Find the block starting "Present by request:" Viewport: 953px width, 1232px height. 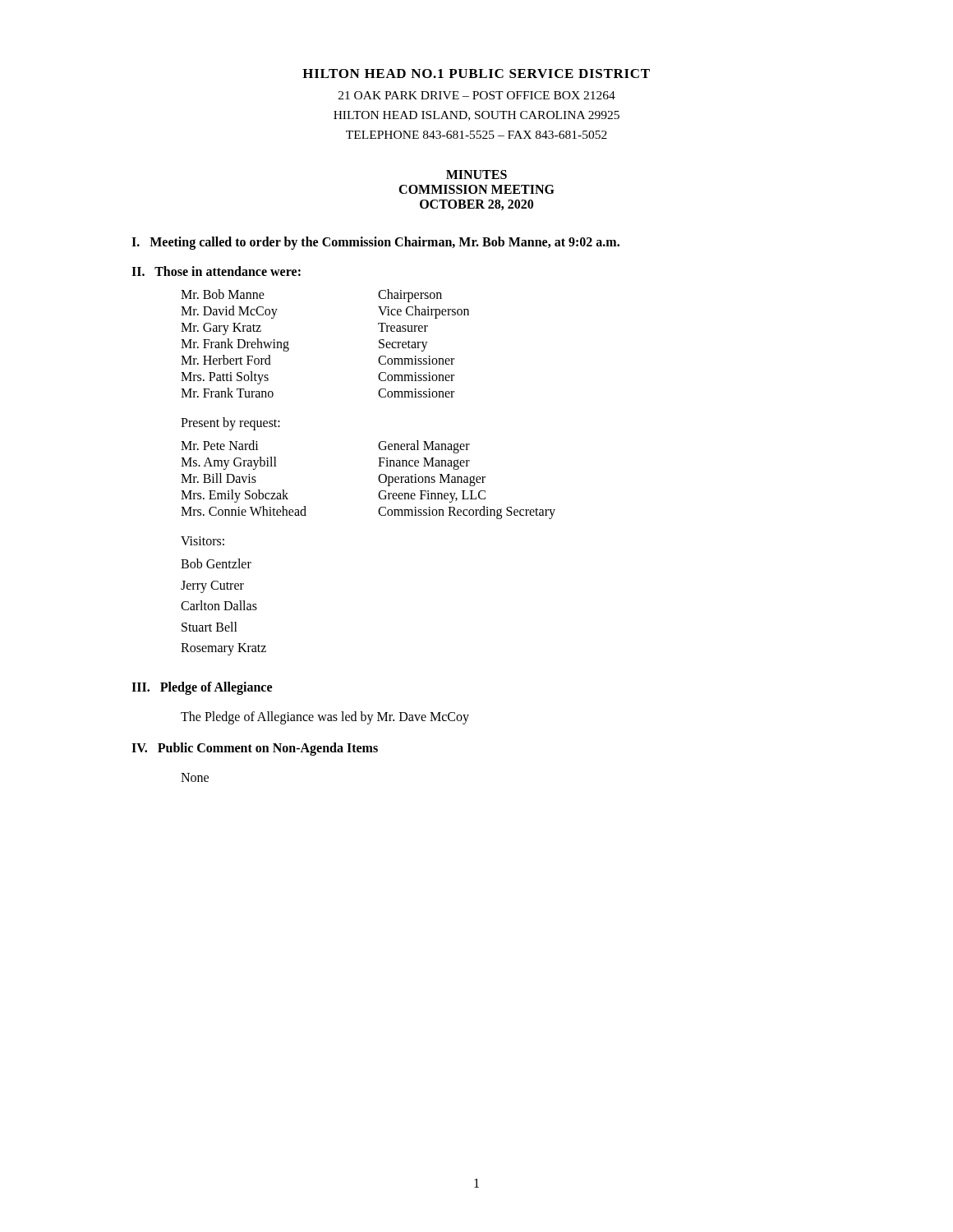pyautogui.click(x=231, y=423)
